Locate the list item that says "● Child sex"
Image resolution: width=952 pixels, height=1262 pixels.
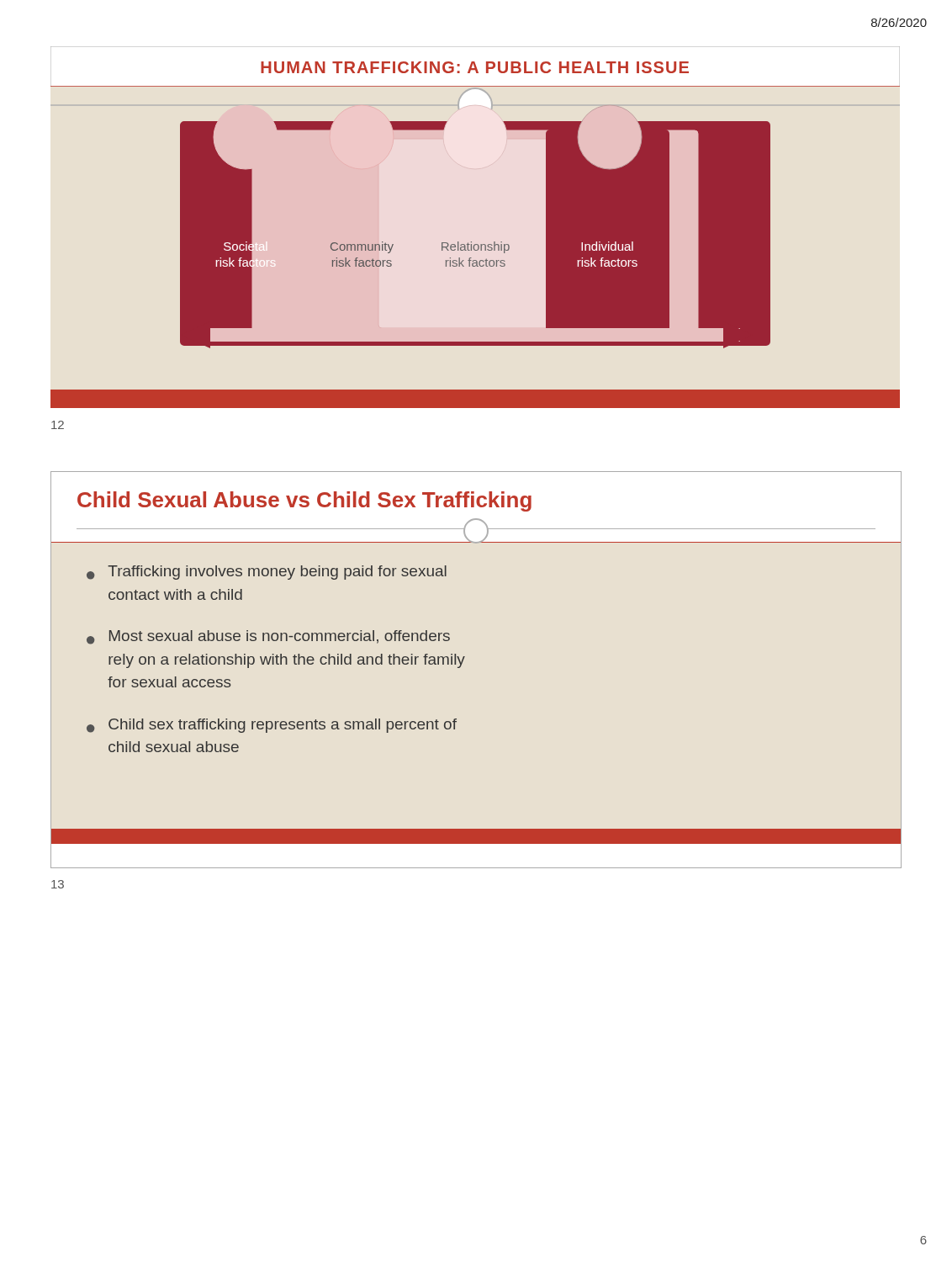(271, 736)
